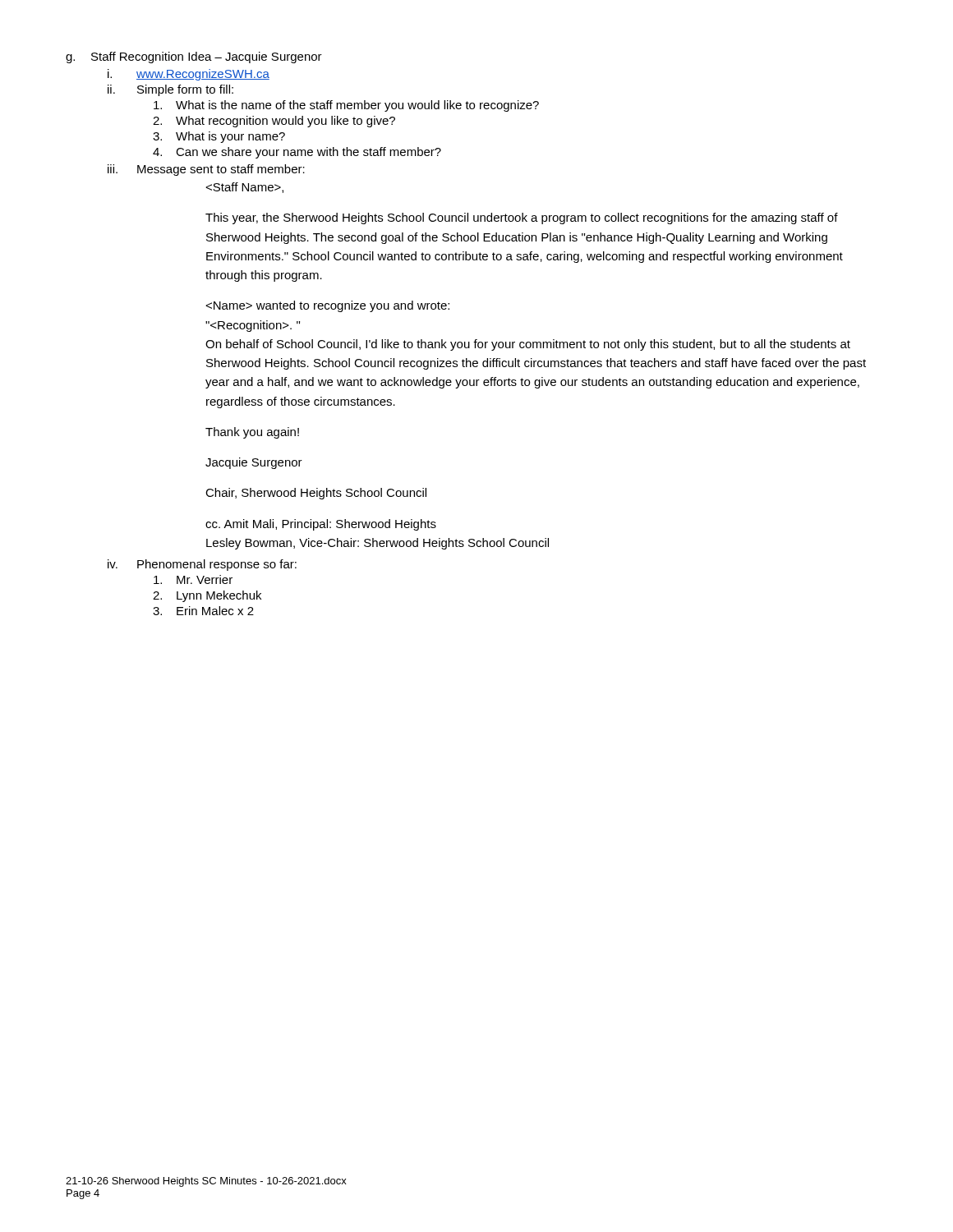953x1232 pixels.
Task: Find the list item that reads "iii. Message sent to"
Action: tap(206, 169)
